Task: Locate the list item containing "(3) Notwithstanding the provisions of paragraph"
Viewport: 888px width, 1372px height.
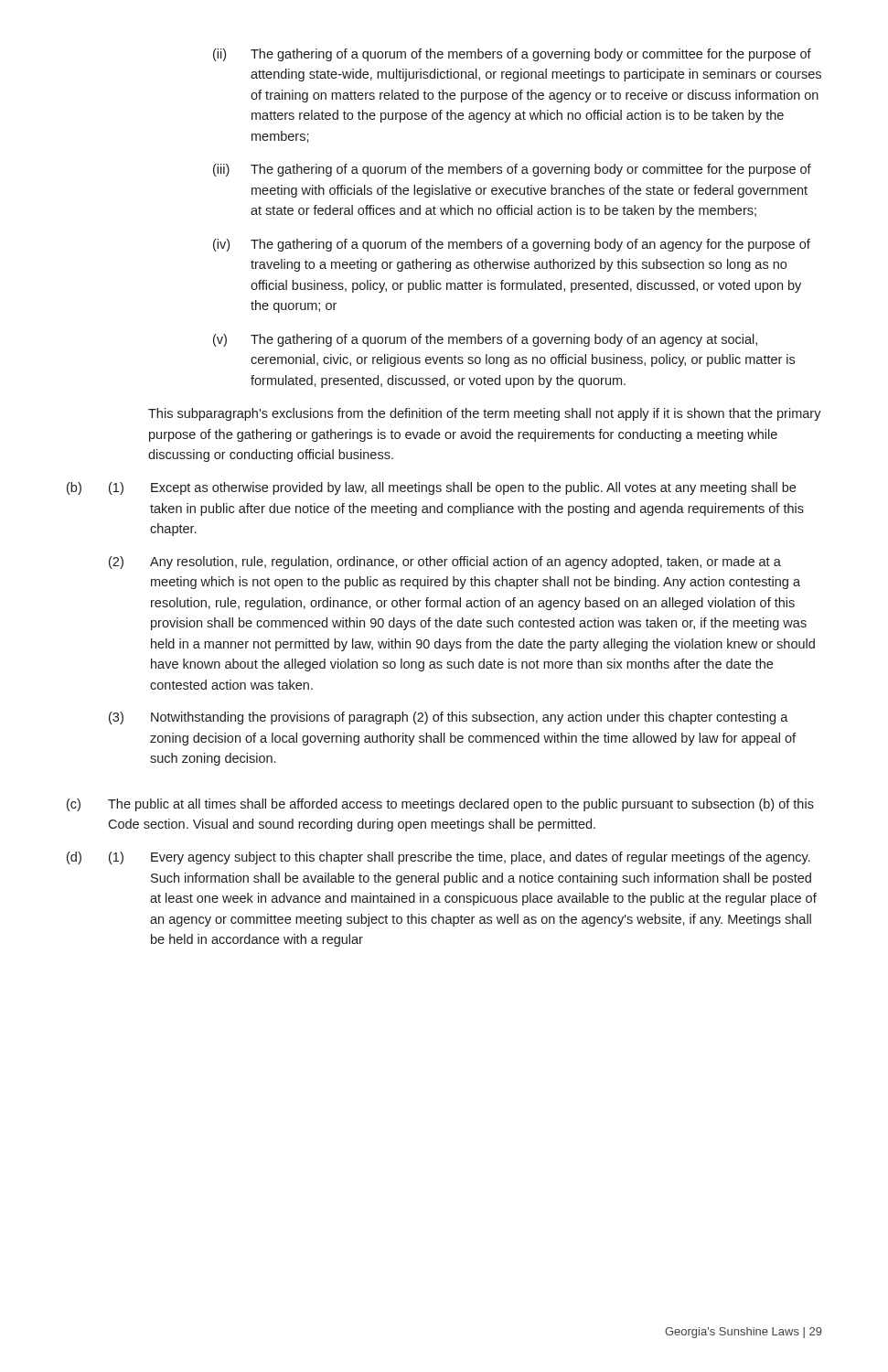Action: 465,738
